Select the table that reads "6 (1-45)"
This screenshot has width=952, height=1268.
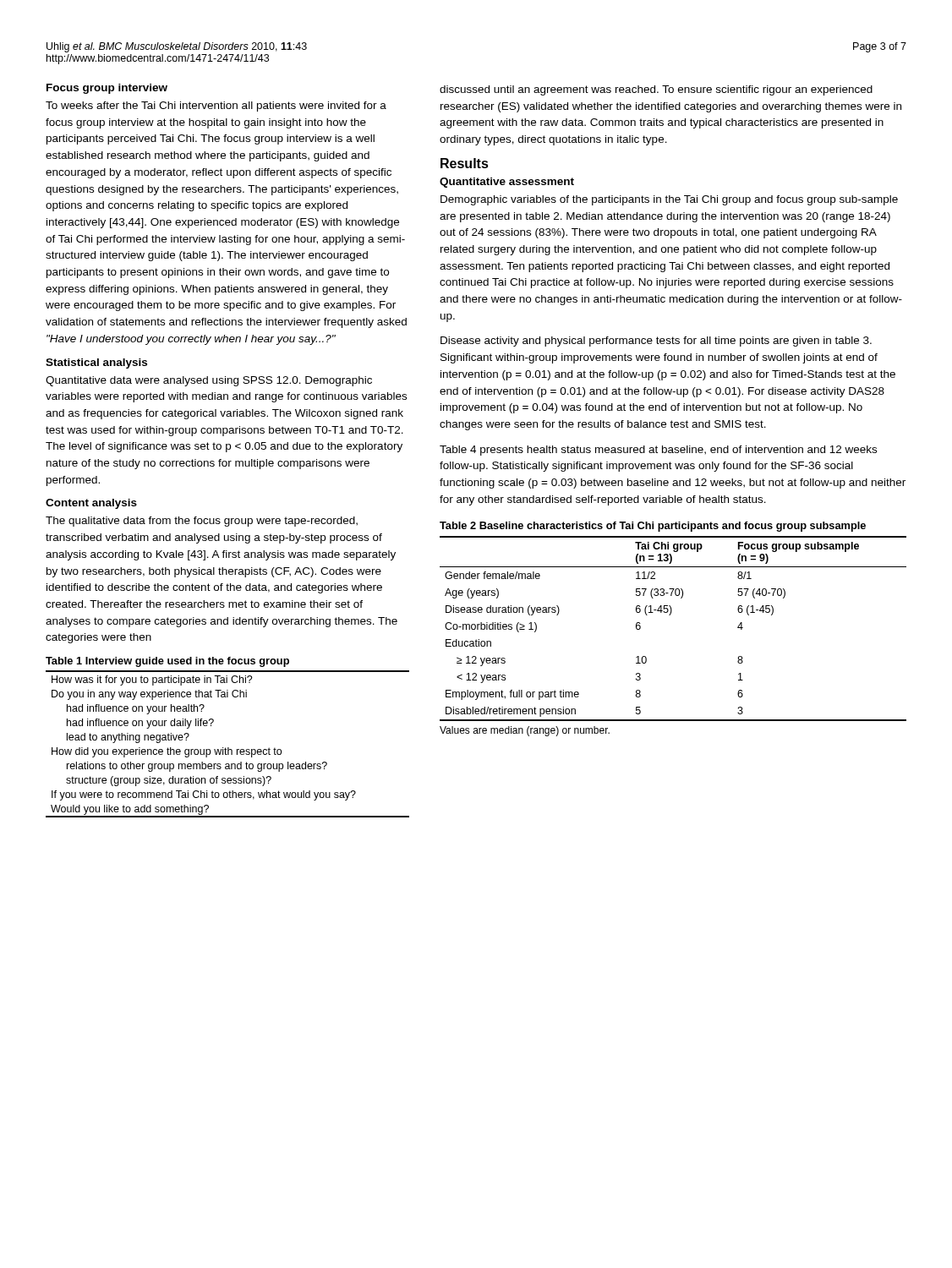pyautogui.click(x=673, y=629)
